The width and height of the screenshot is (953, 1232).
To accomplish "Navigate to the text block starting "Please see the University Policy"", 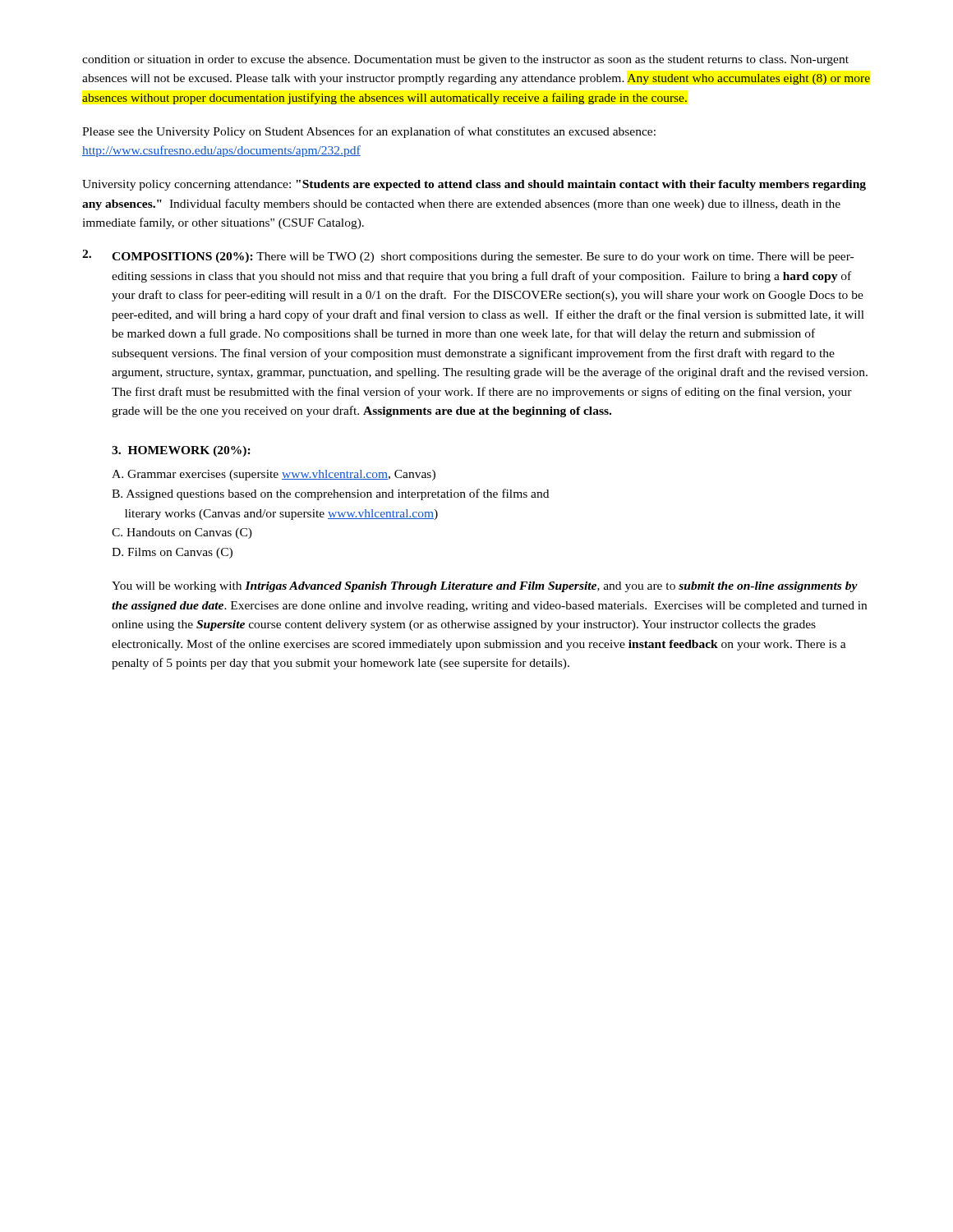I will point(476,140).
